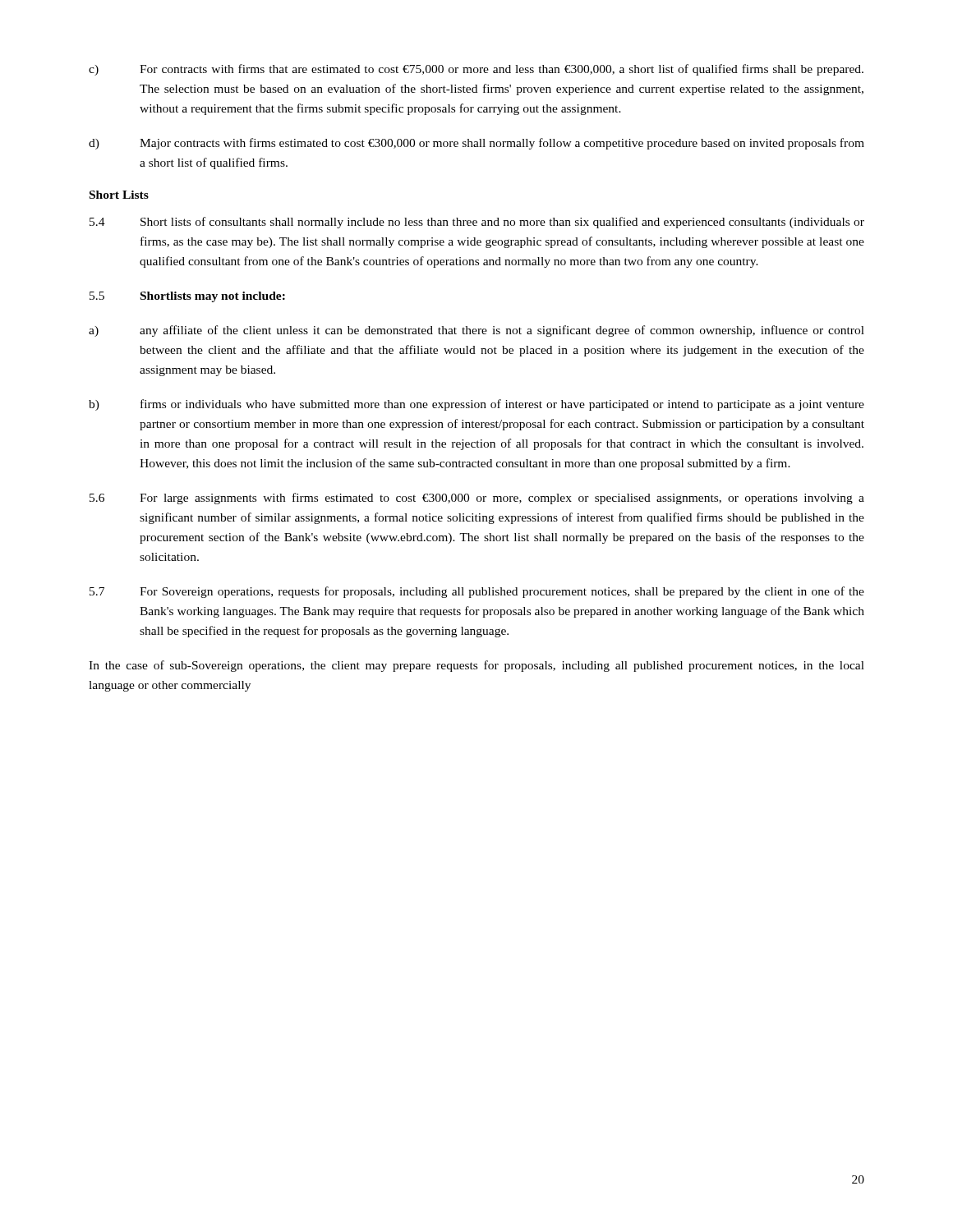Click on the text block starting "c) For contracts with firms that"
Screen dimensions: 1232x953
[476, 89]
